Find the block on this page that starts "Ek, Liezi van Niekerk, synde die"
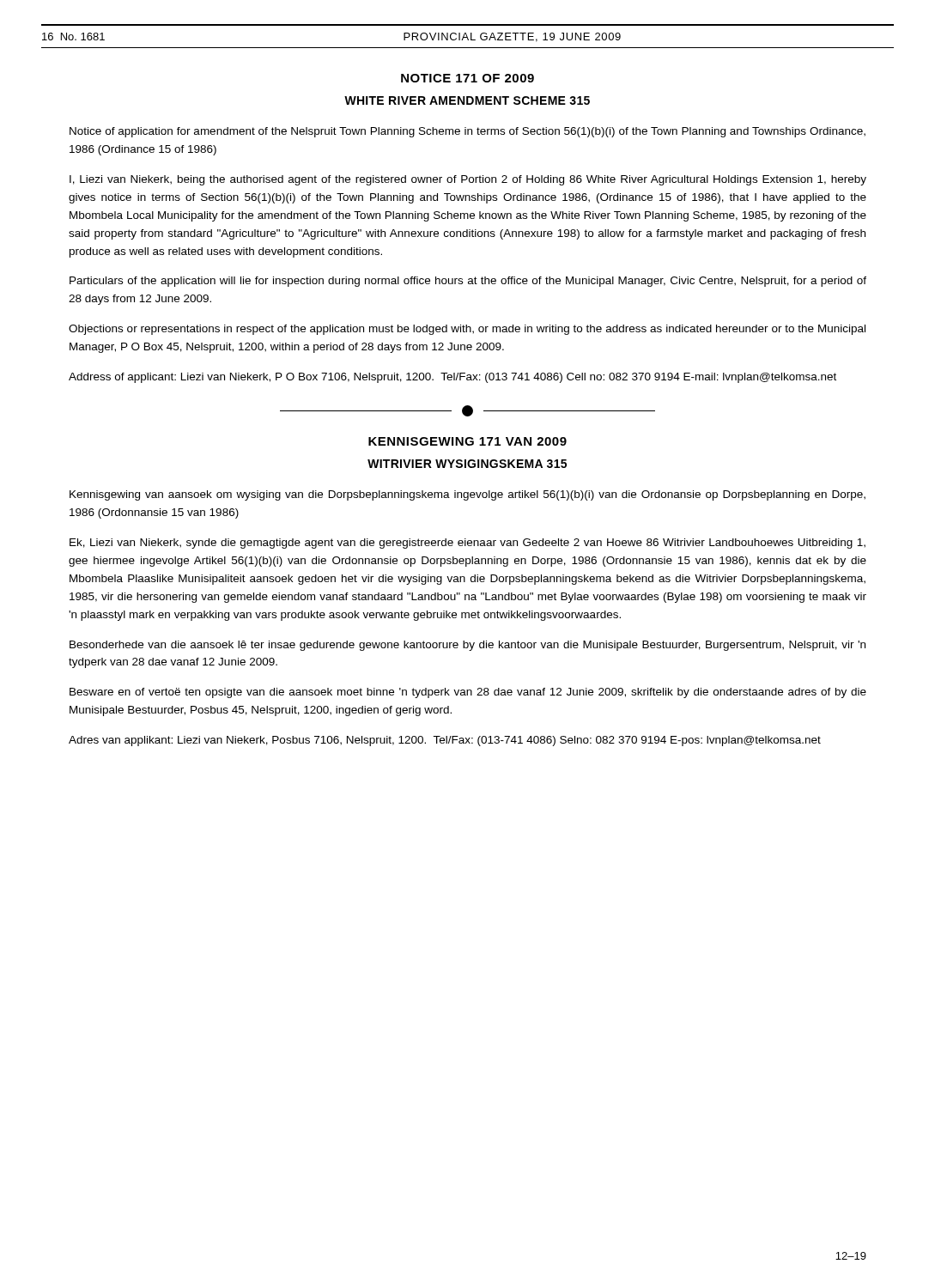The image size is (935, 1288). (468, 578)
